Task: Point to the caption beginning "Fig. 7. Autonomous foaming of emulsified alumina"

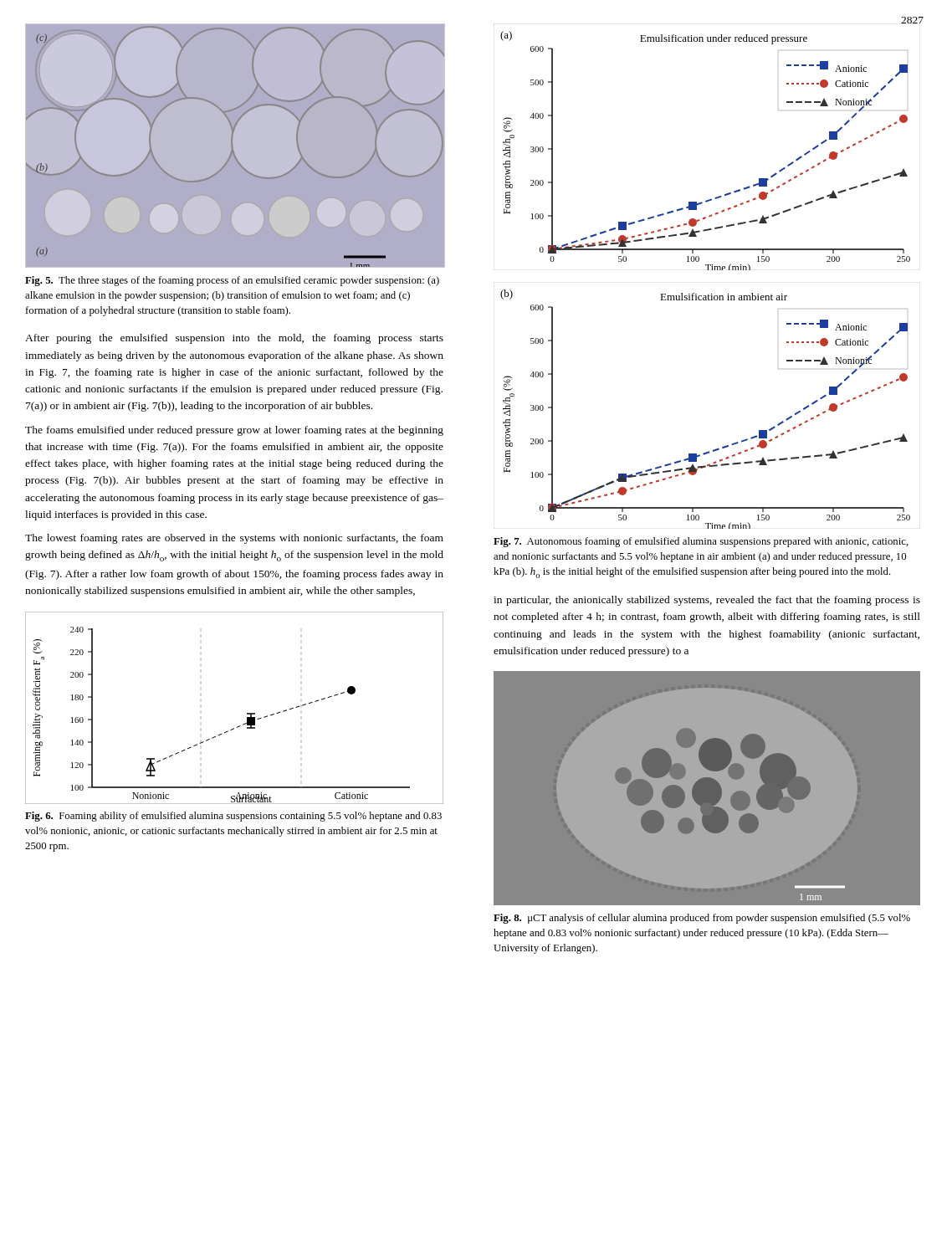Action: pyautogui.click(x=701, y=558)
